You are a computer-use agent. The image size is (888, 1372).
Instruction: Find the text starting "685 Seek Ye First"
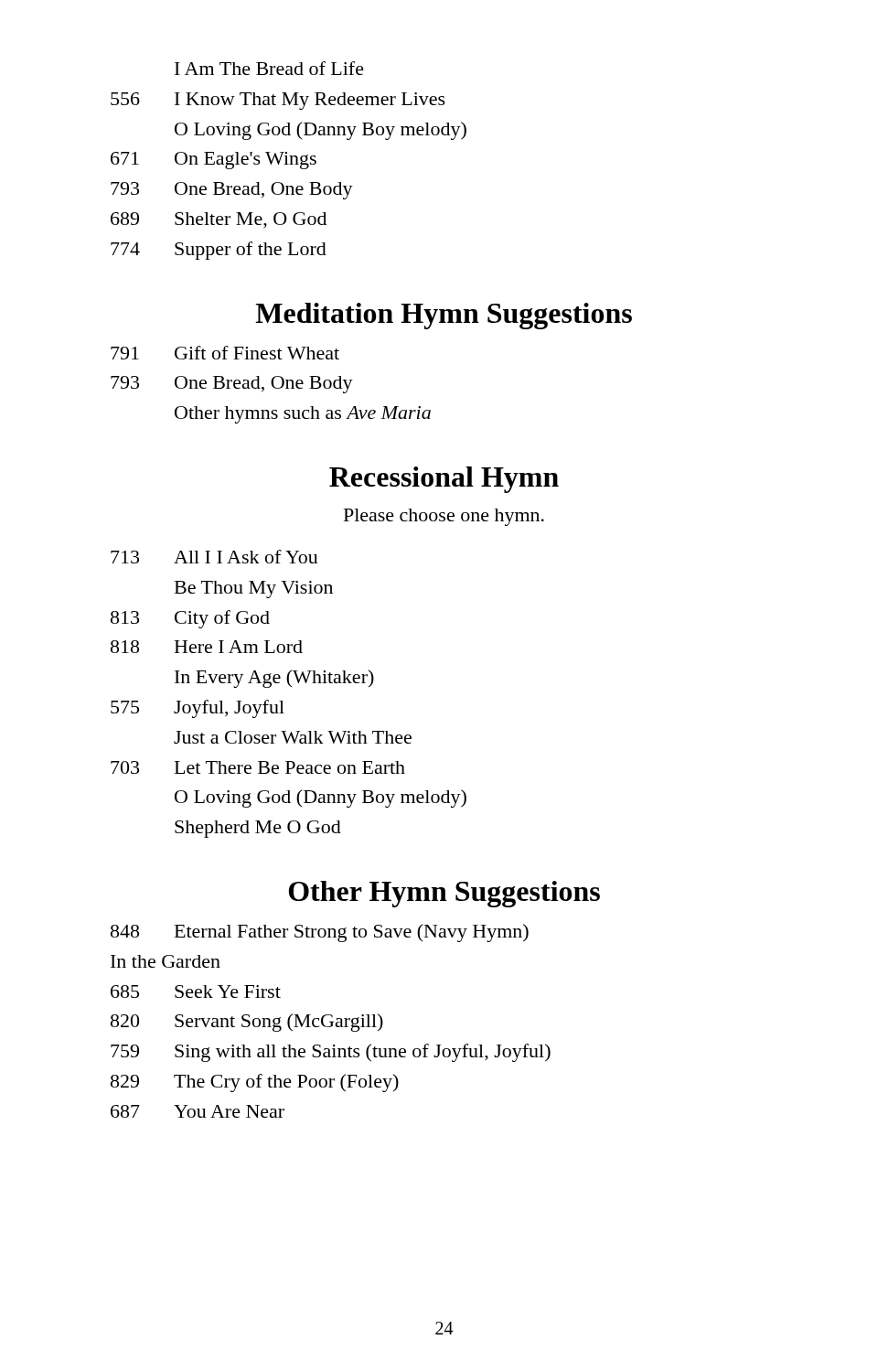click(196, 991)
